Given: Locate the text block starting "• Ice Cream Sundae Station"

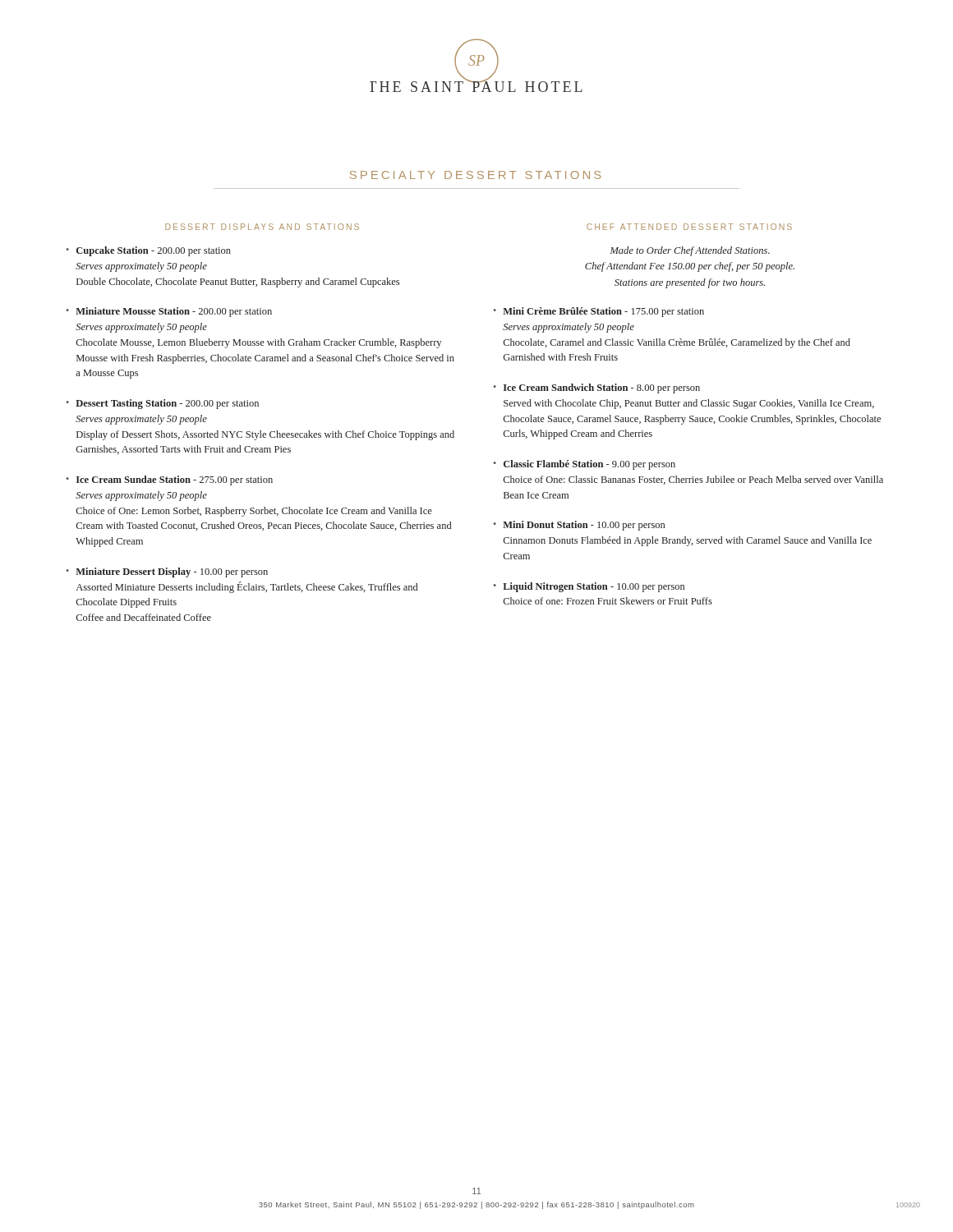Looking at the screenshot, I should click(263, 511).
